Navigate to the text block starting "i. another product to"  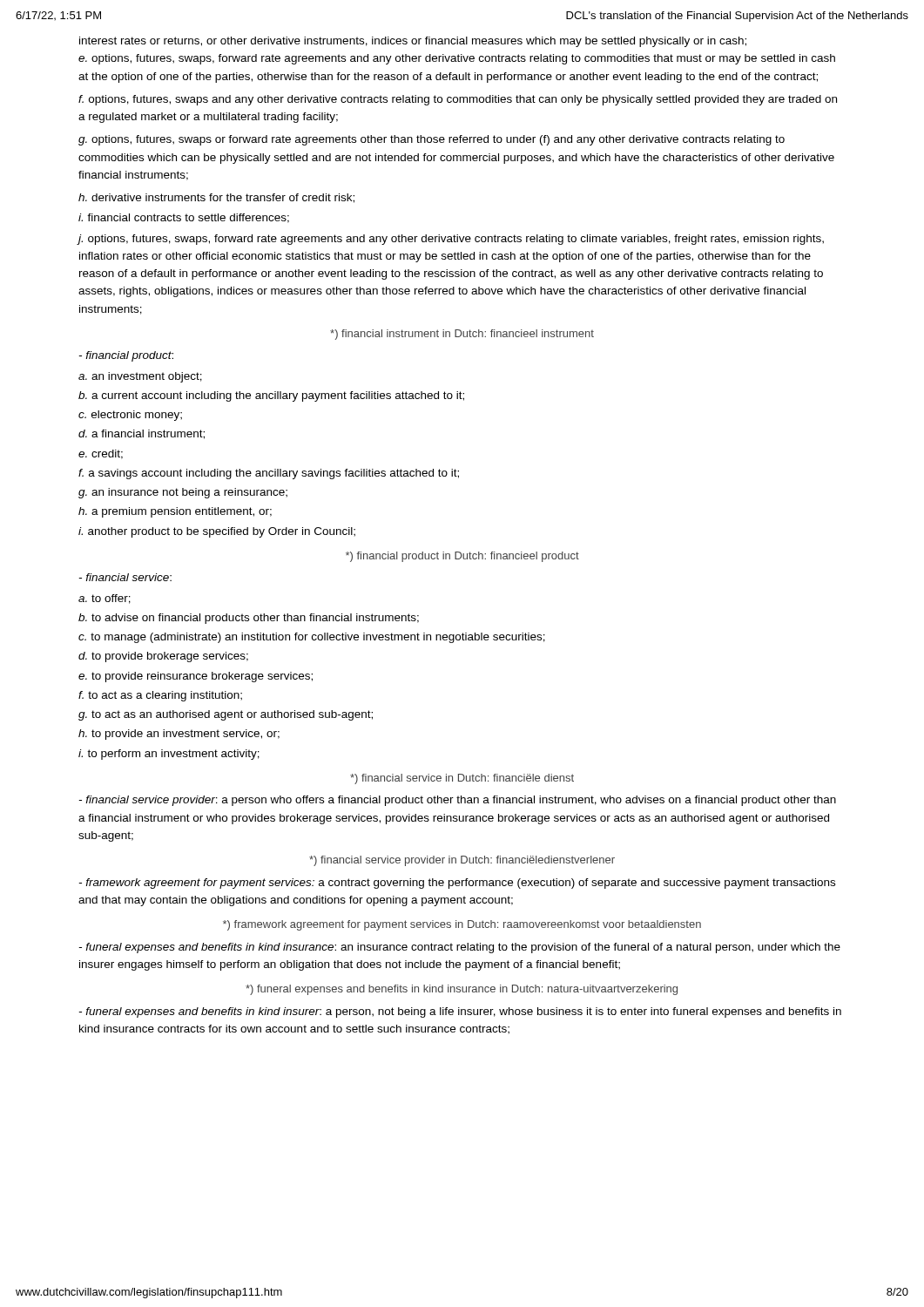pos(217,531)
